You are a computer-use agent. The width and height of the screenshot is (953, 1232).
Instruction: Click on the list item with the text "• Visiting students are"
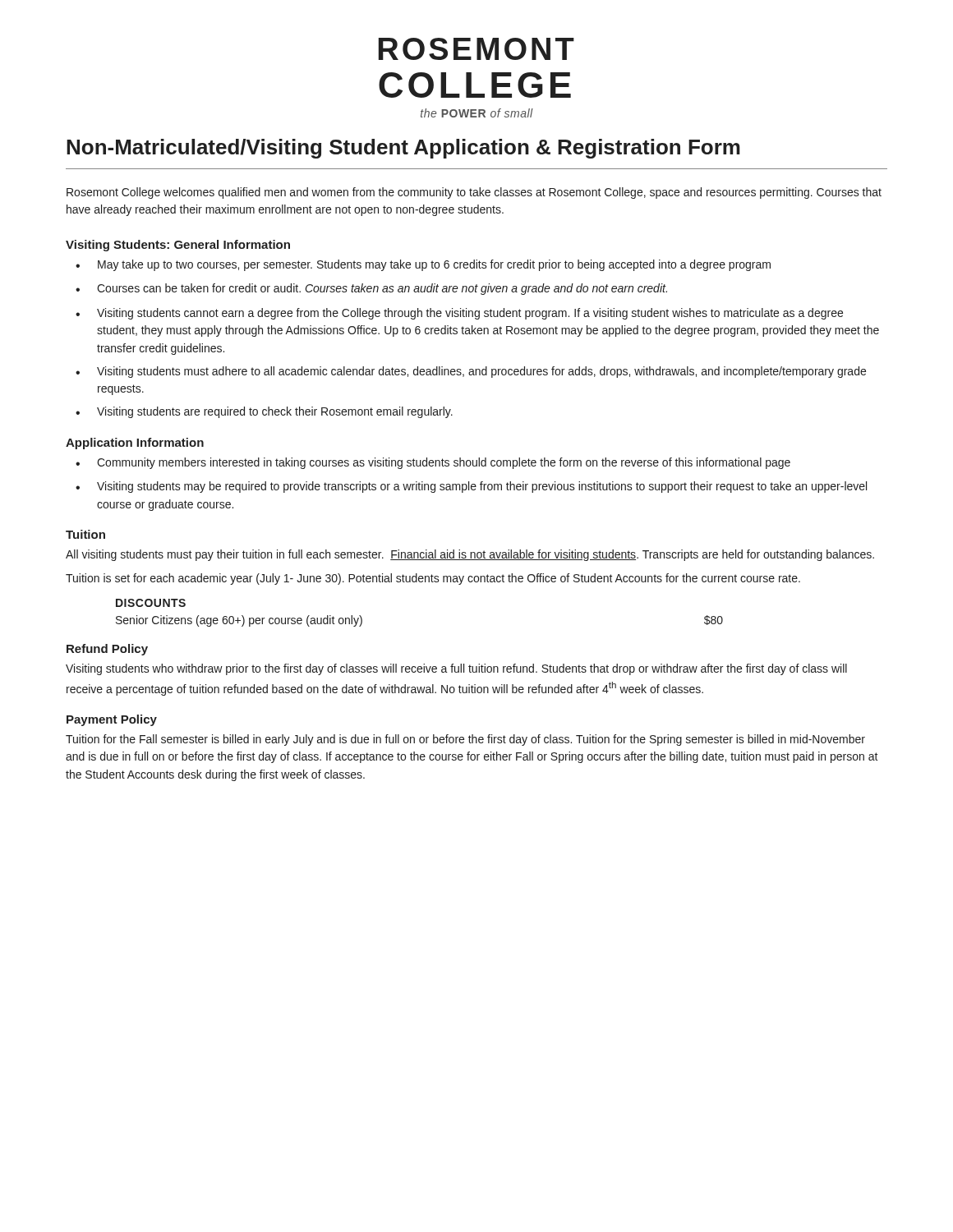pos(264,412)
